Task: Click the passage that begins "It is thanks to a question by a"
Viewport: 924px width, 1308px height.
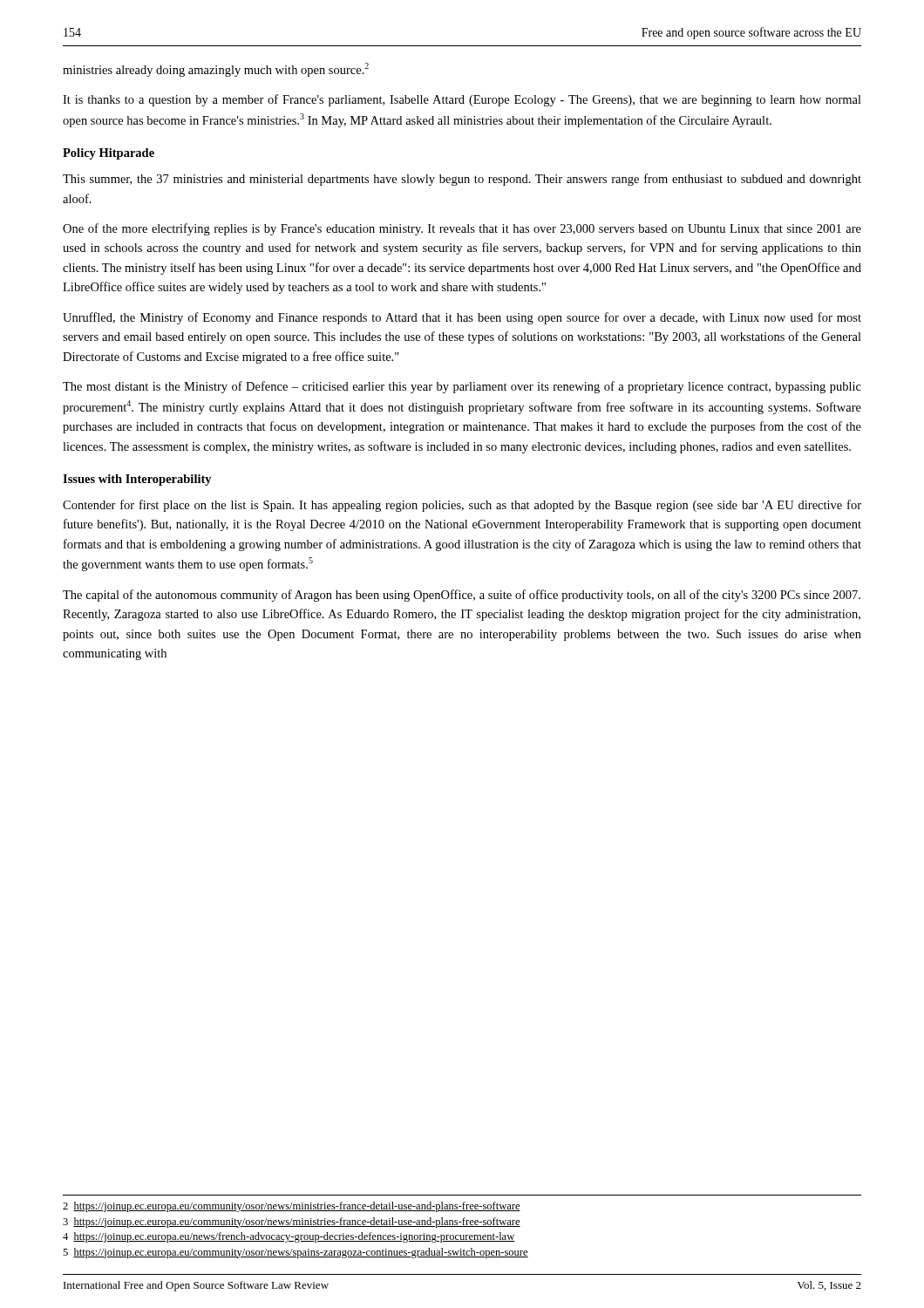Action: [462, 110]
